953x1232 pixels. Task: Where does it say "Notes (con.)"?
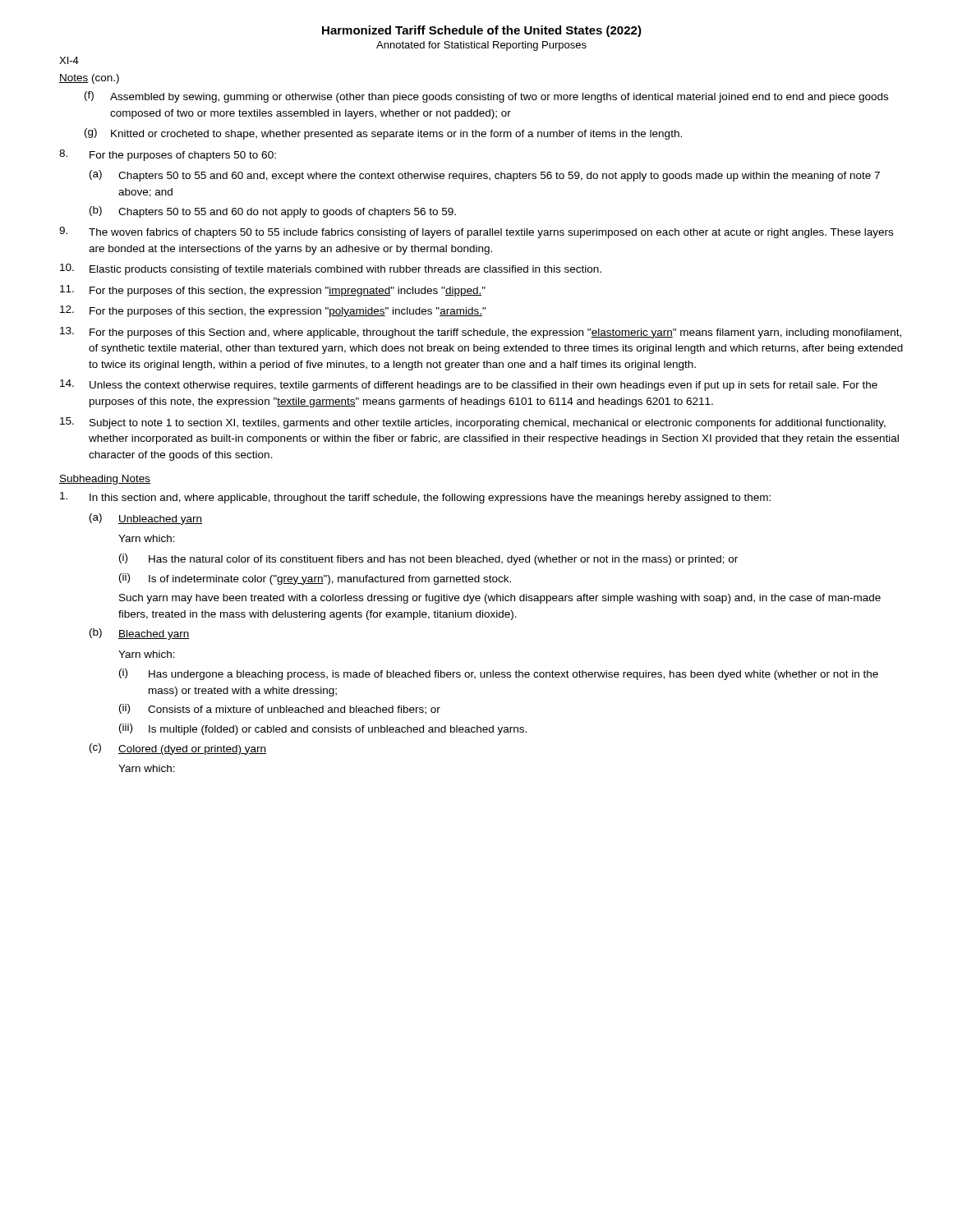pos(89,78)
